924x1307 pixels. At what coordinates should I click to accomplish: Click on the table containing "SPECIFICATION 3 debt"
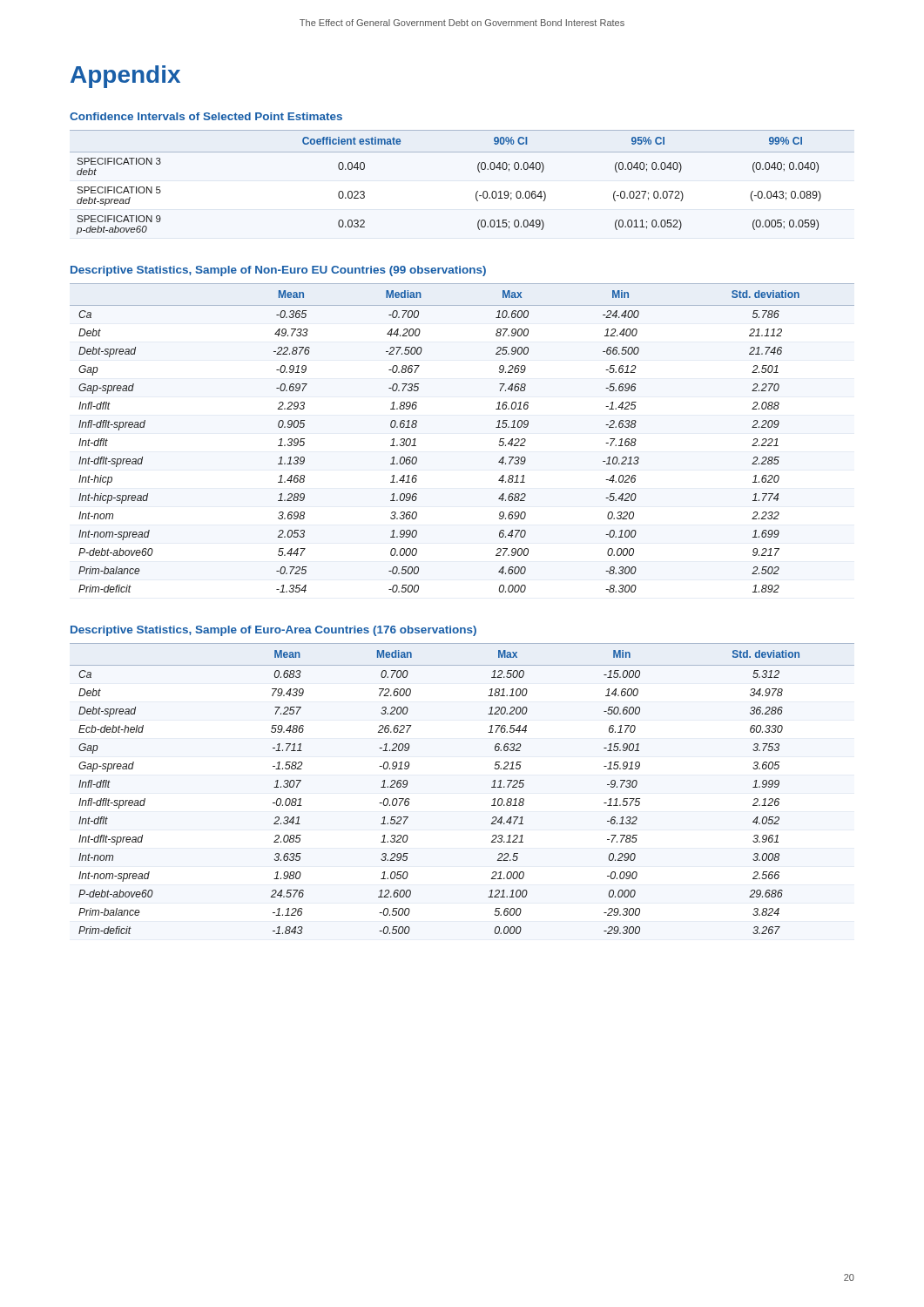point(462,184)
